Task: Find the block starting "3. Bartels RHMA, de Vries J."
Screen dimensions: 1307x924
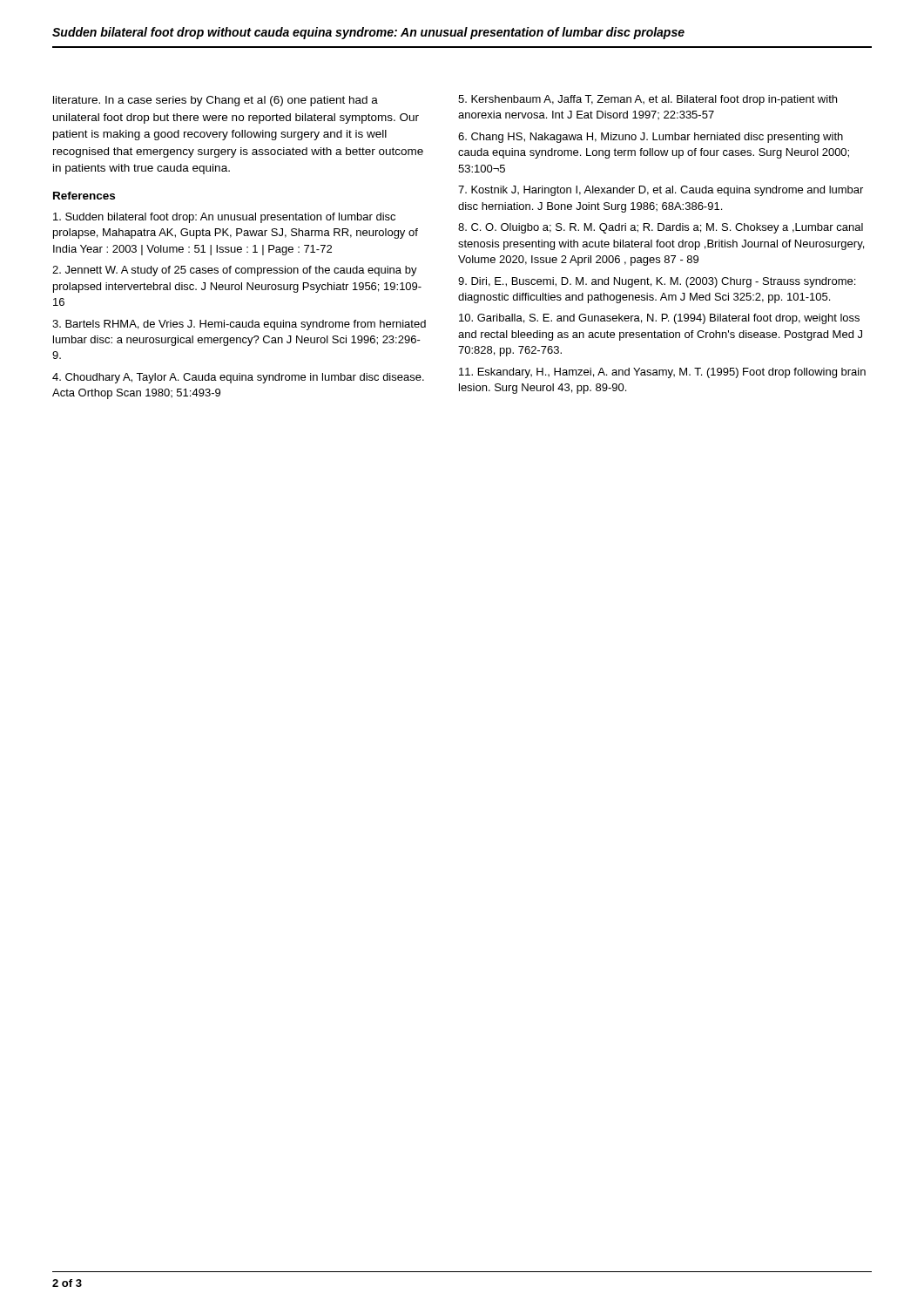Action: pyautogui.click(x=239, y=339)
